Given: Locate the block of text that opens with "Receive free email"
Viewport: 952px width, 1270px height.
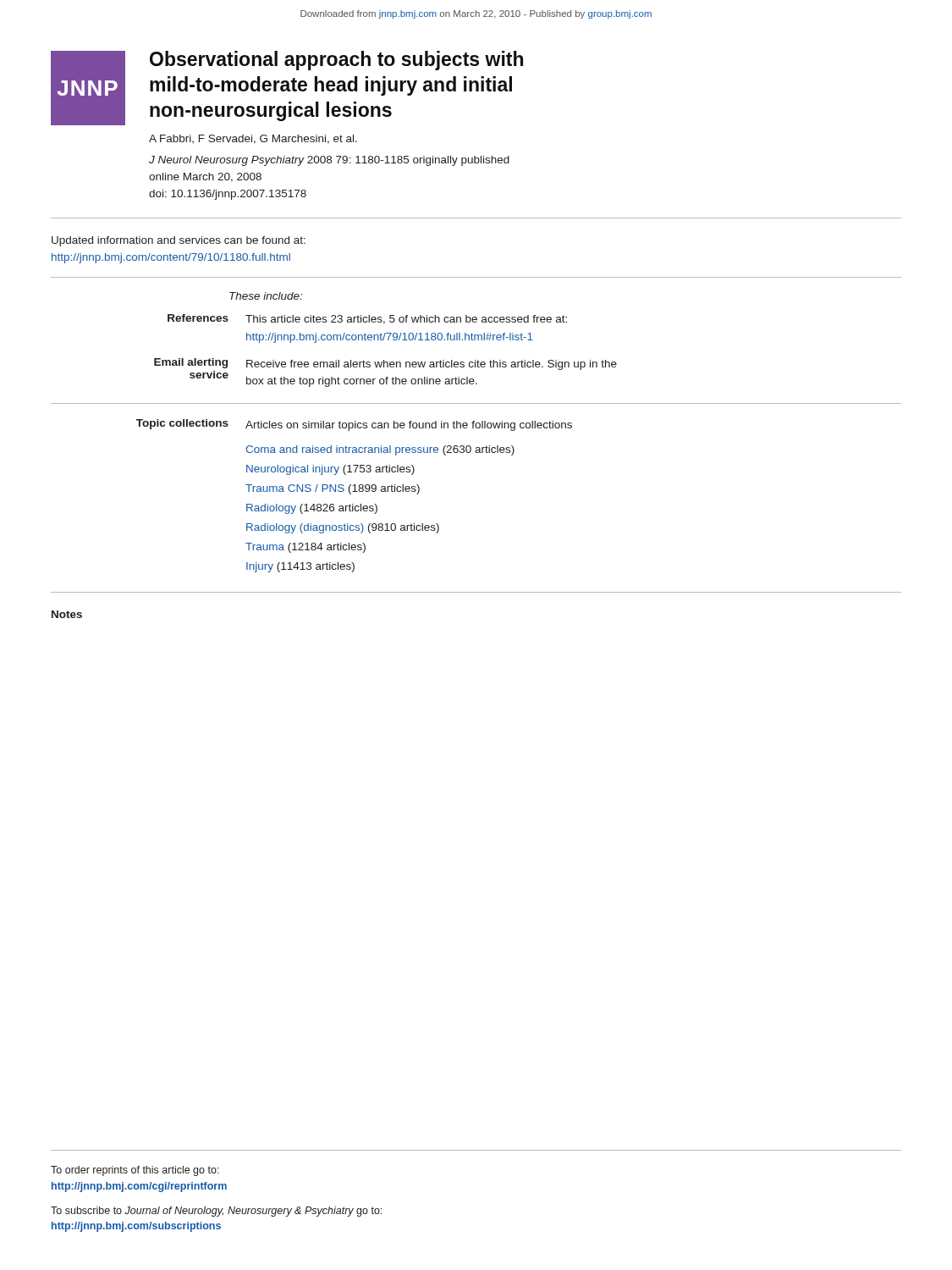Looking at the screenshot, I should (431, 372).
